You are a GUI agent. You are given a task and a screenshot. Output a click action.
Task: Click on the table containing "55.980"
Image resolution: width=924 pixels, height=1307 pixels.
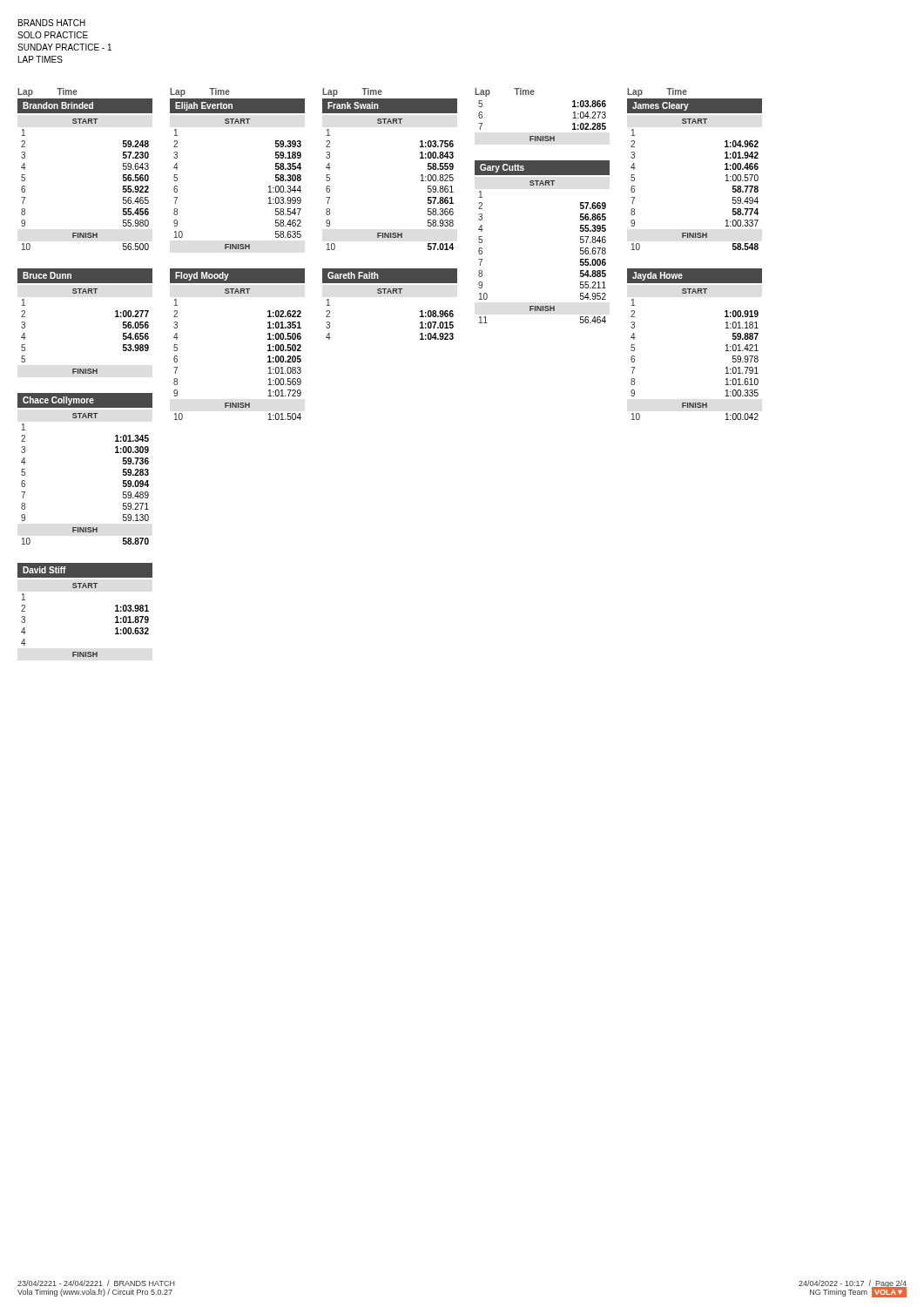point(85,170)
